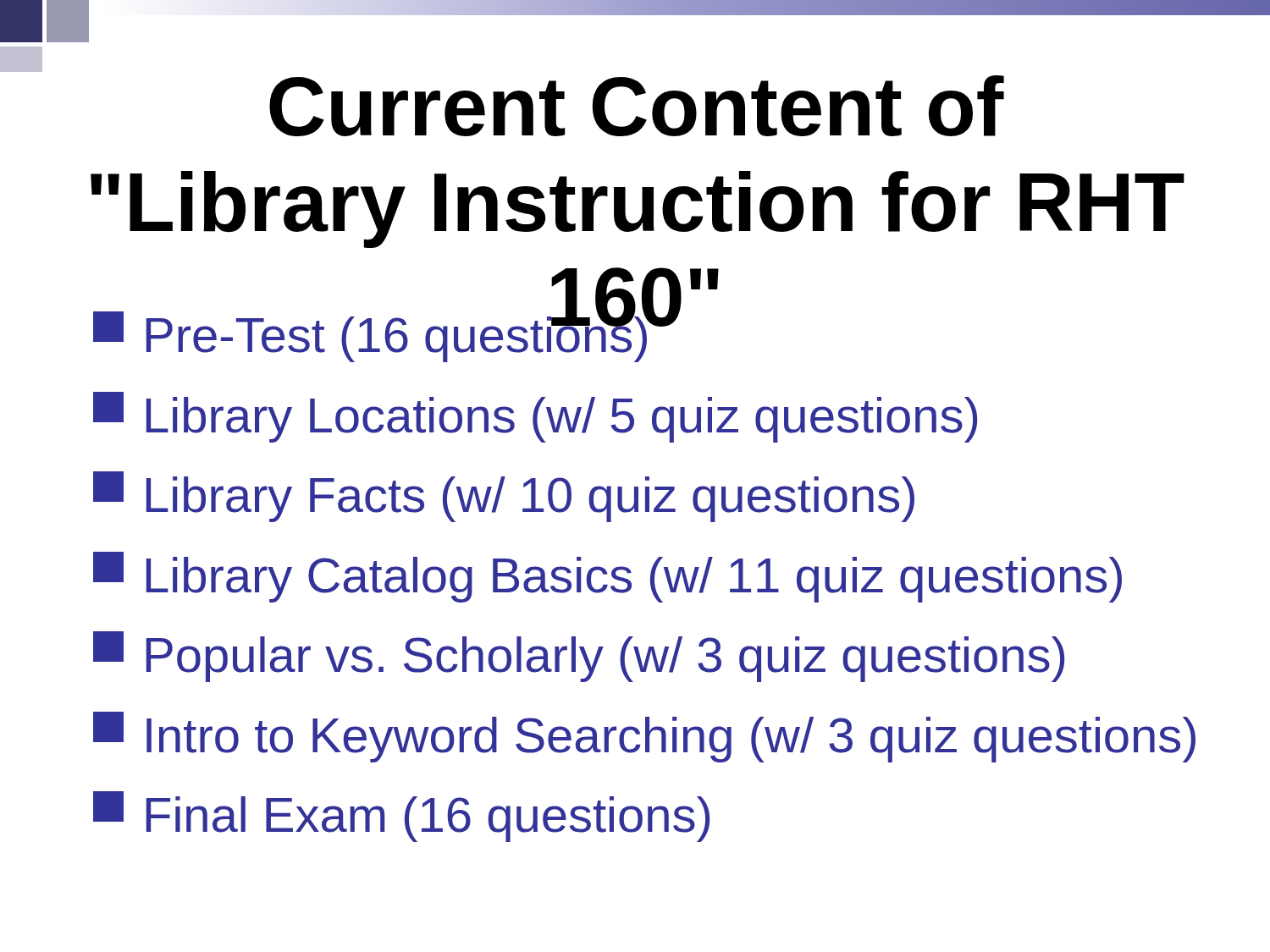Point to the block beginning "Library Locations (w/ 5"

pyautogui.click(x=537, y=415)
